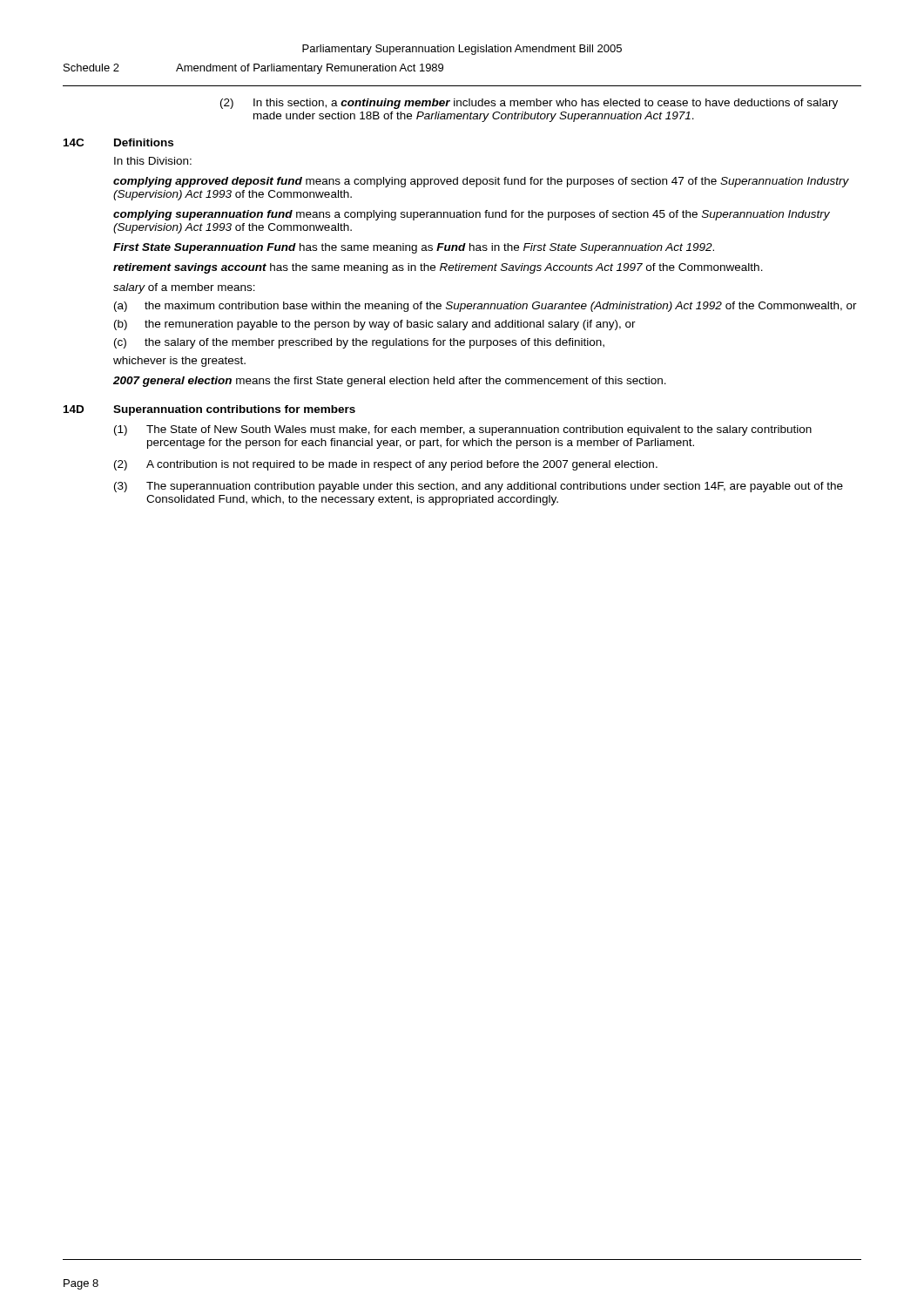Image resolution: width=924 pixels, height=1307 pixels.
Task: Select the text that says "whichever is the greatest."
Action: click(180, 360)
